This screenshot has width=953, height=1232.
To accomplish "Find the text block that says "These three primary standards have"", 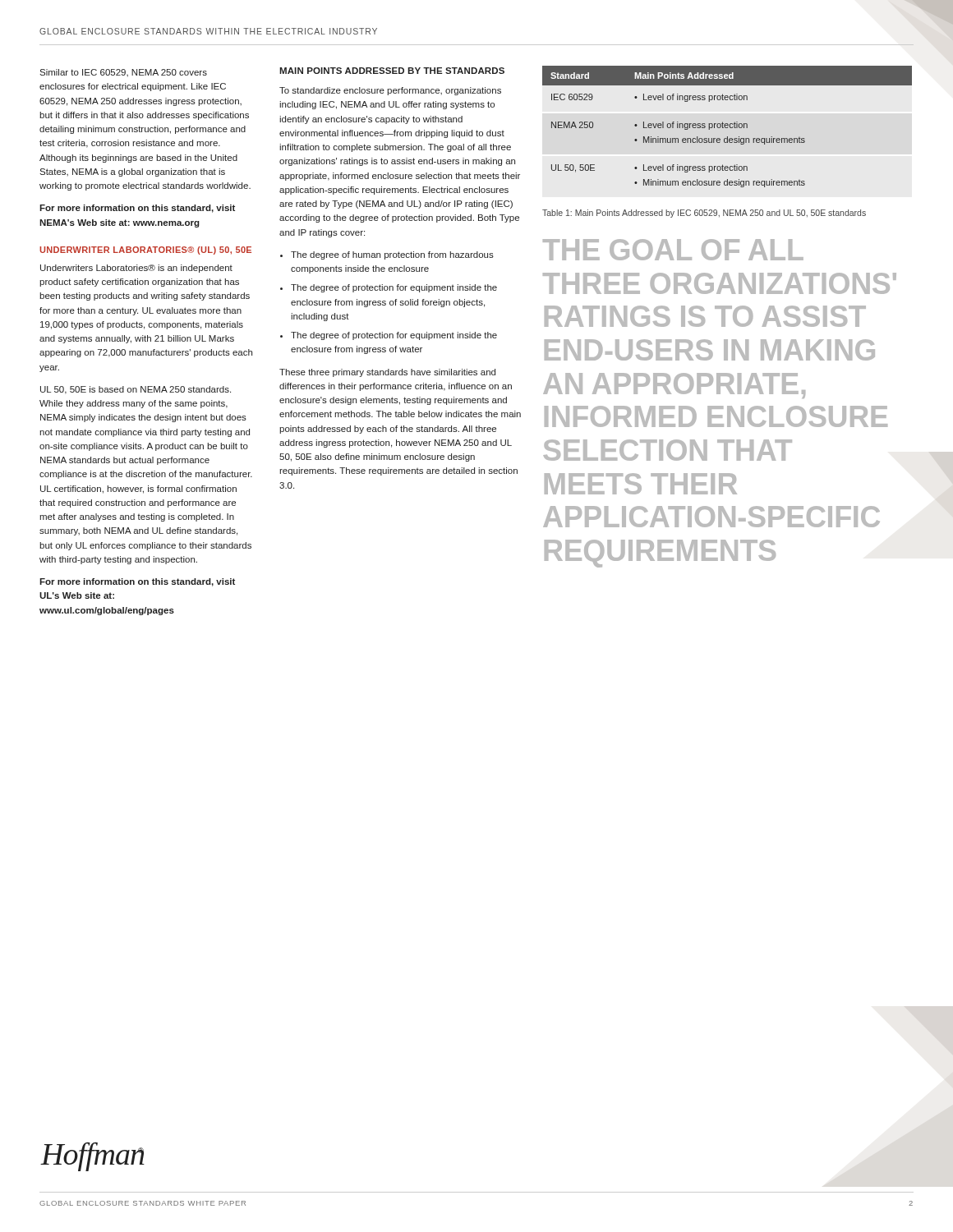I will (x=400, y=429).
